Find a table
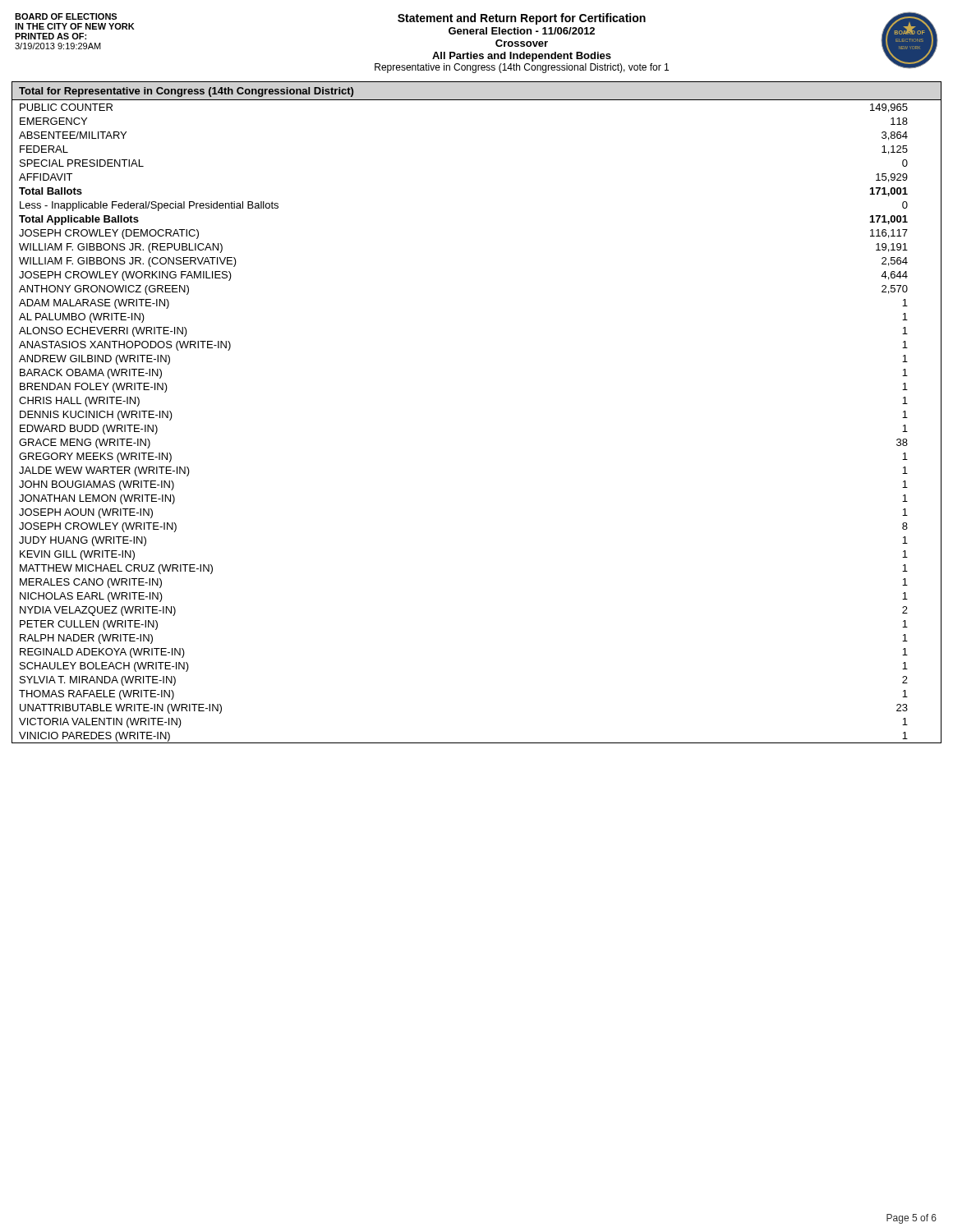 click(476, 421)
